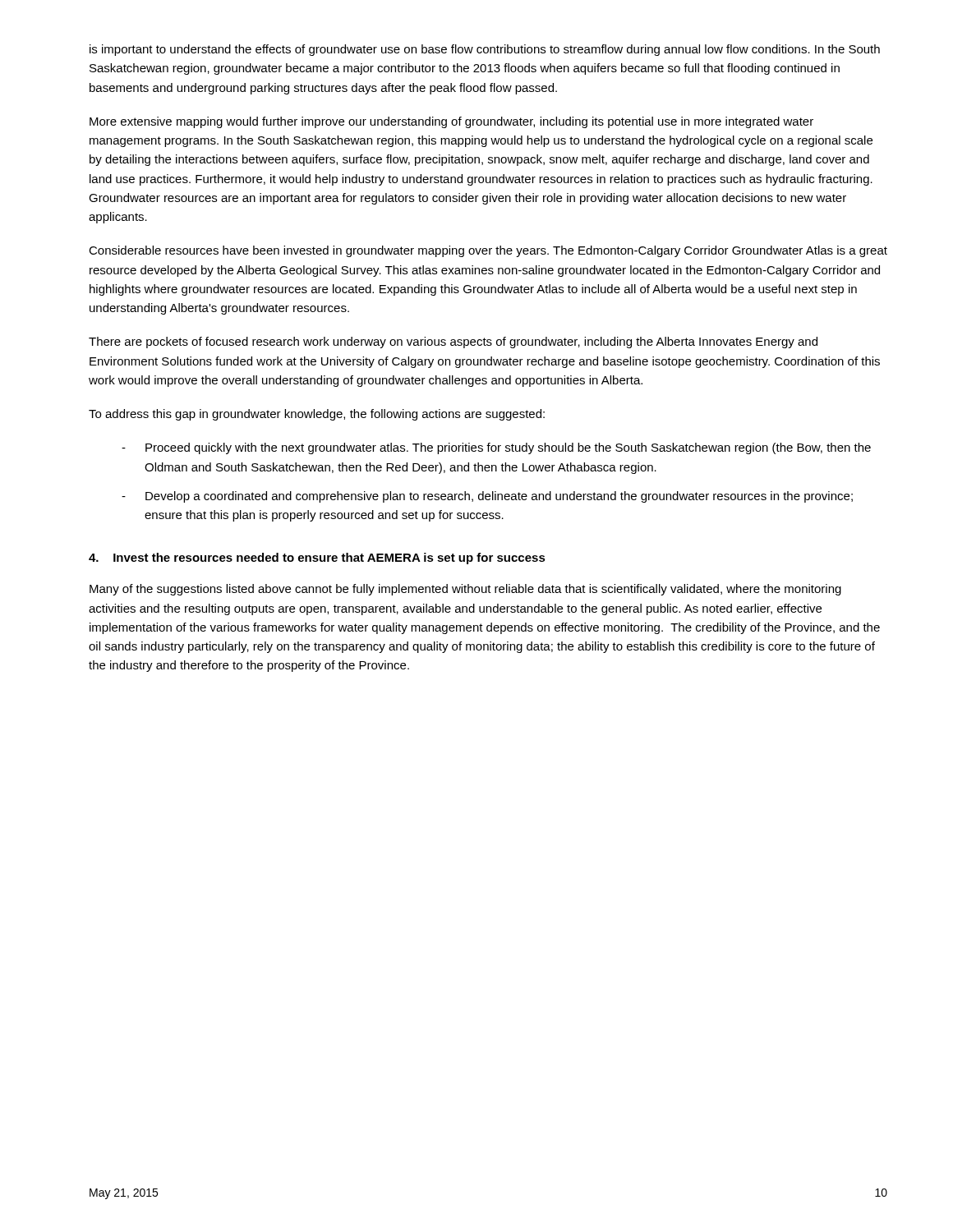
Task: Locate the list item with the text "- Proceed quickly with"
Action: (504, 457)
